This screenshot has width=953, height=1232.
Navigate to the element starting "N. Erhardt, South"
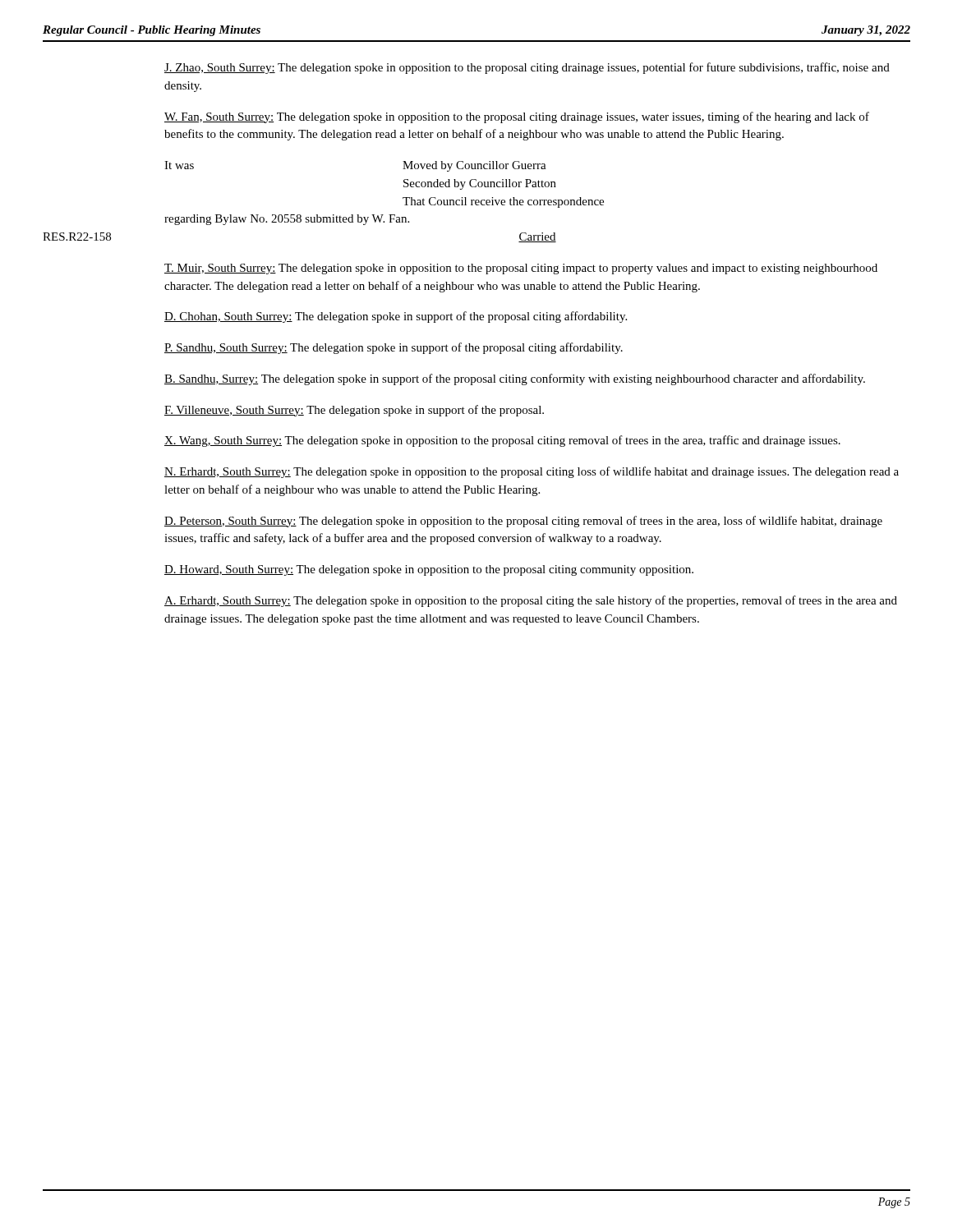(x=532, y=480)
